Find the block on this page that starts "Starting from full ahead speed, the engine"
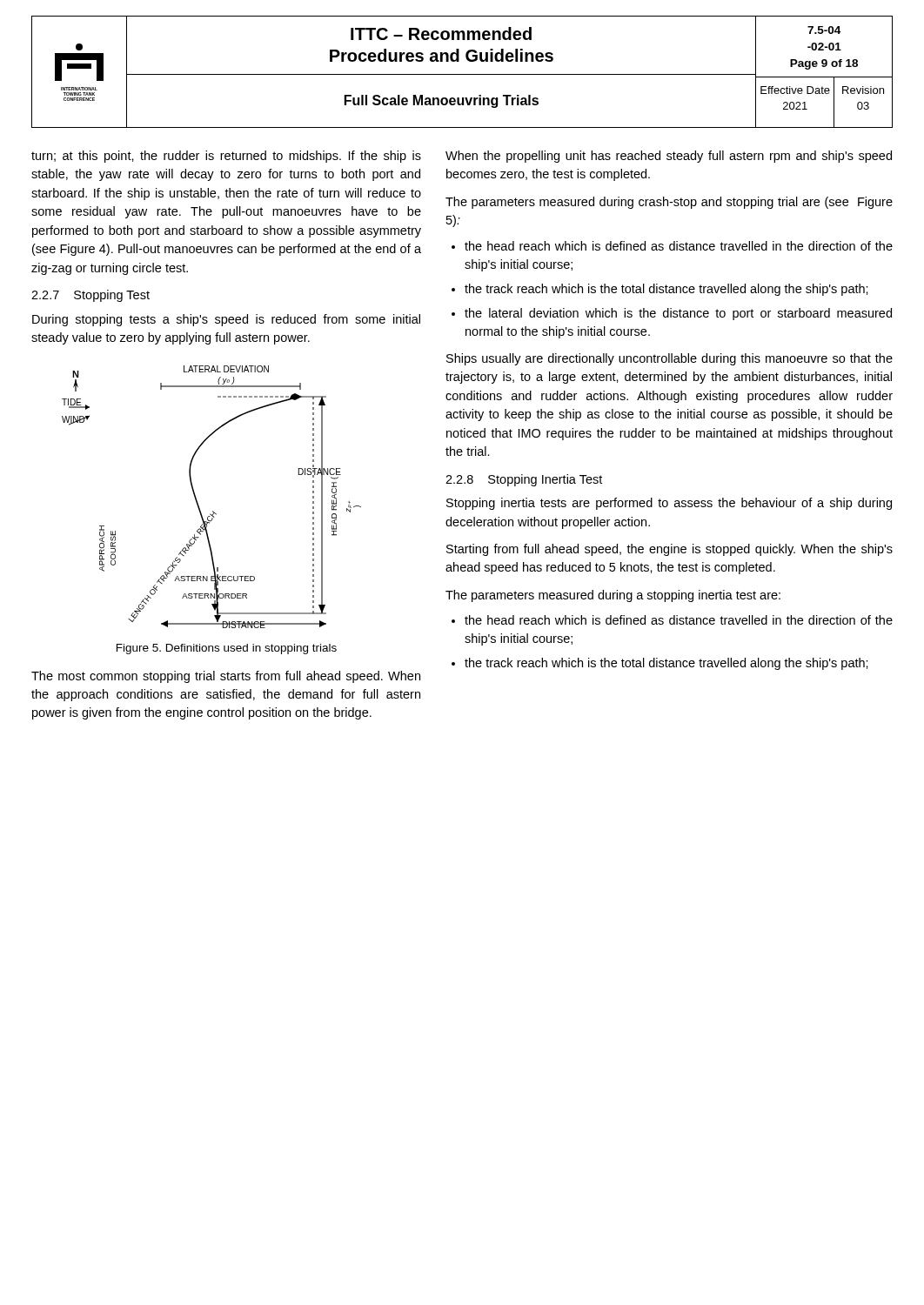The image size is (924, 1305). (x=669, y=559)
